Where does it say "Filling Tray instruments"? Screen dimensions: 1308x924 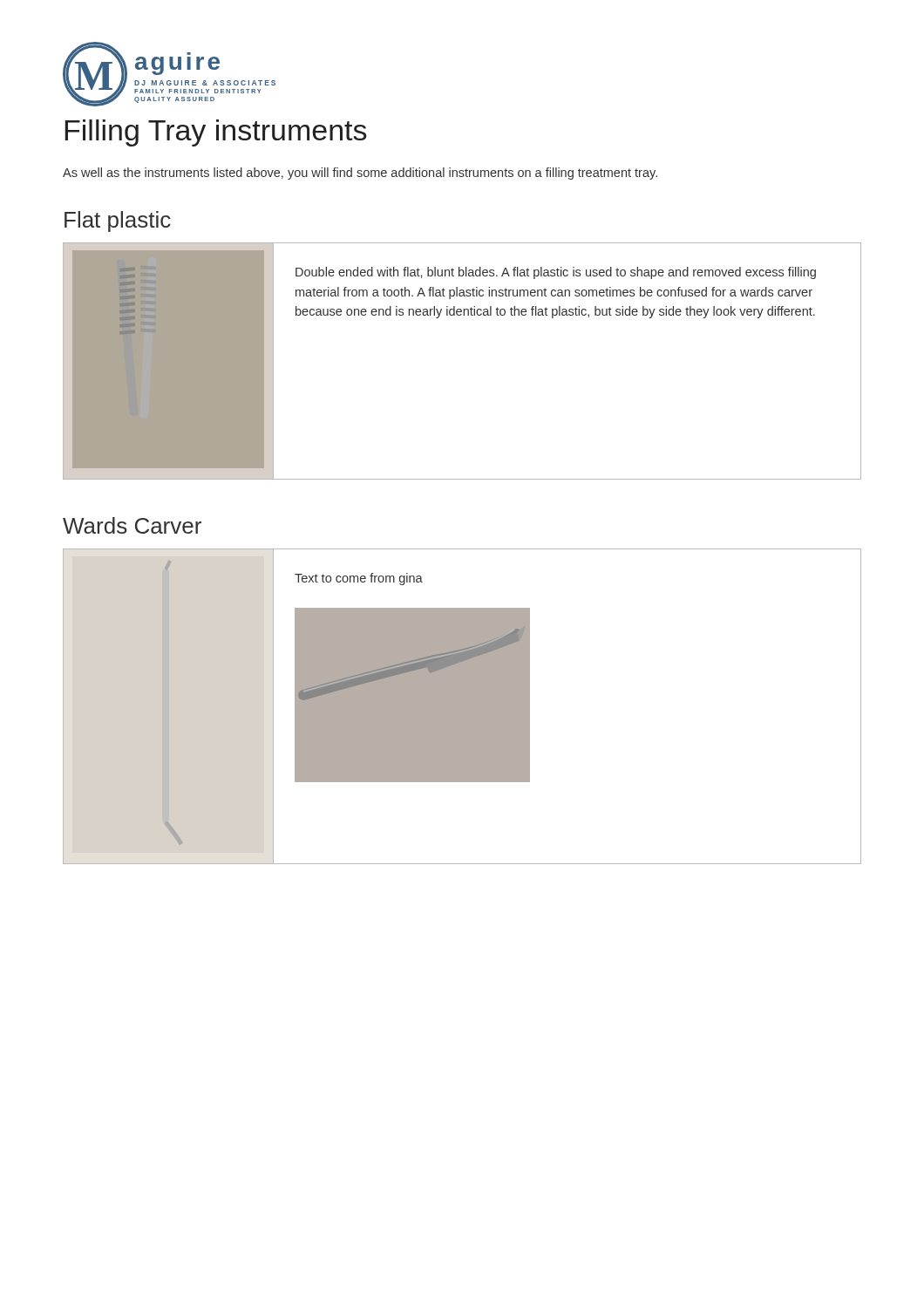(x=215, y=130)
